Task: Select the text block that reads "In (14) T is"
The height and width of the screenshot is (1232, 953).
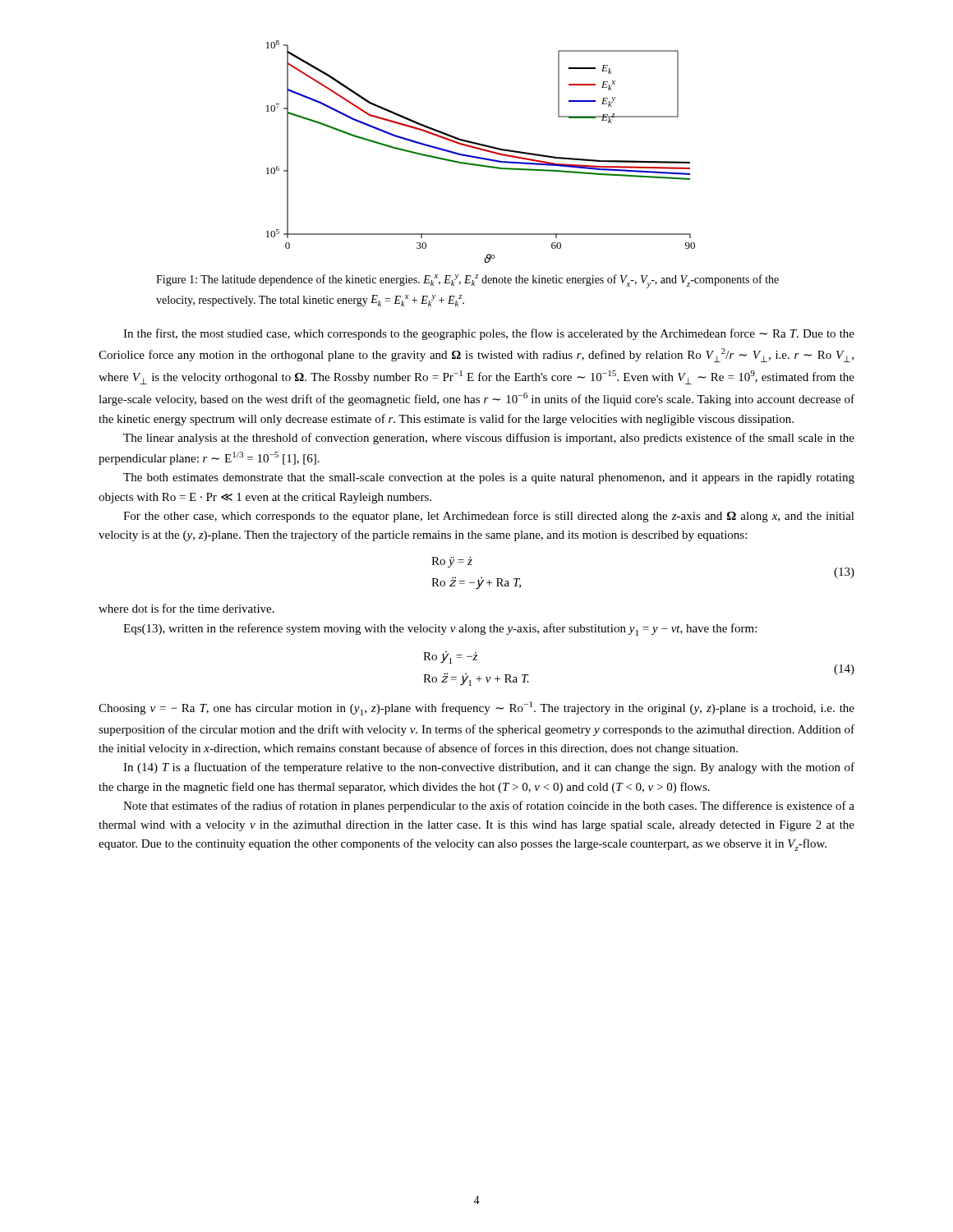Action: pos(476,778)
